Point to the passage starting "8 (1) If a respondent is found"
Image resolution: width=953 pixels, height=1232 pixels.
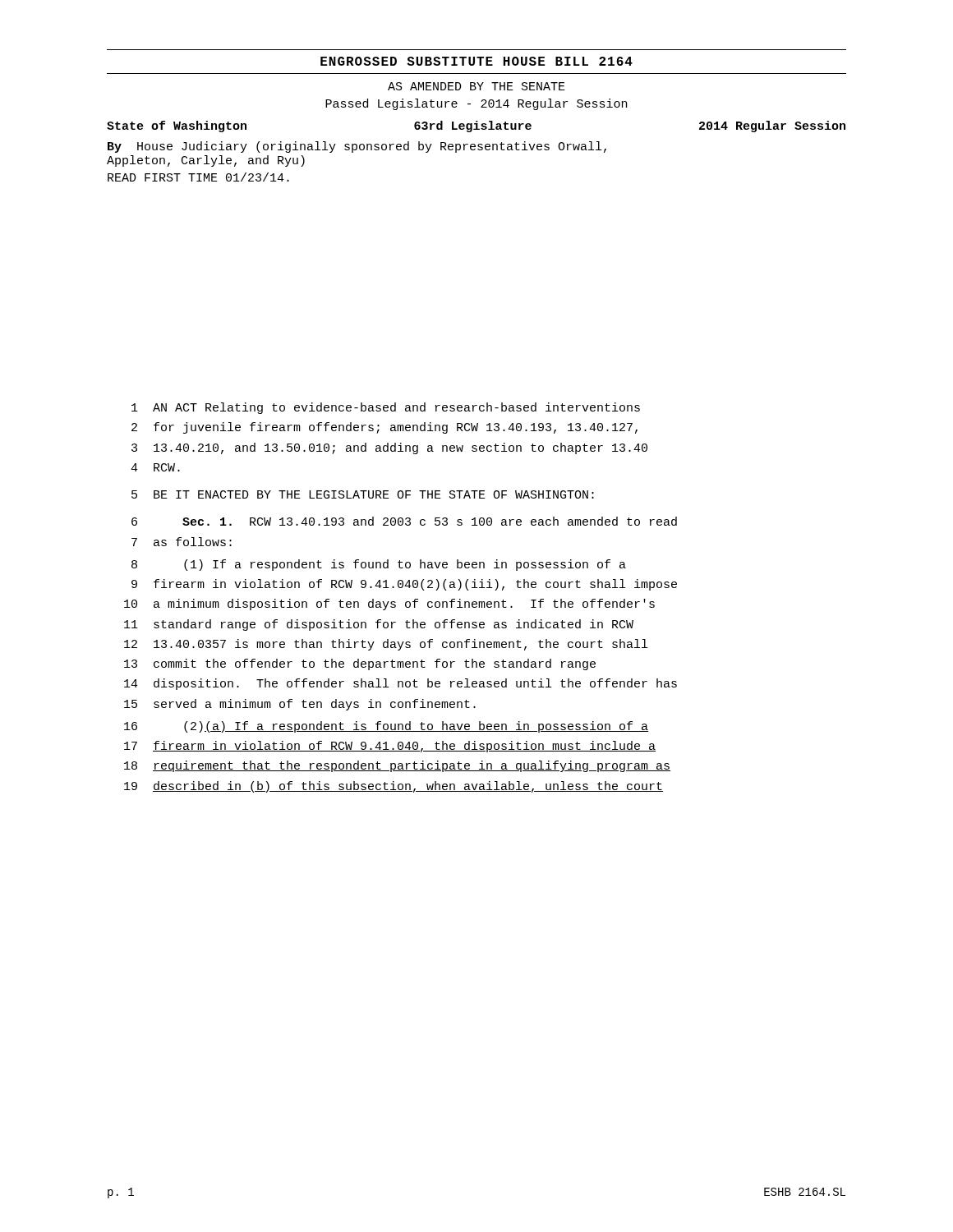(476, 565)
